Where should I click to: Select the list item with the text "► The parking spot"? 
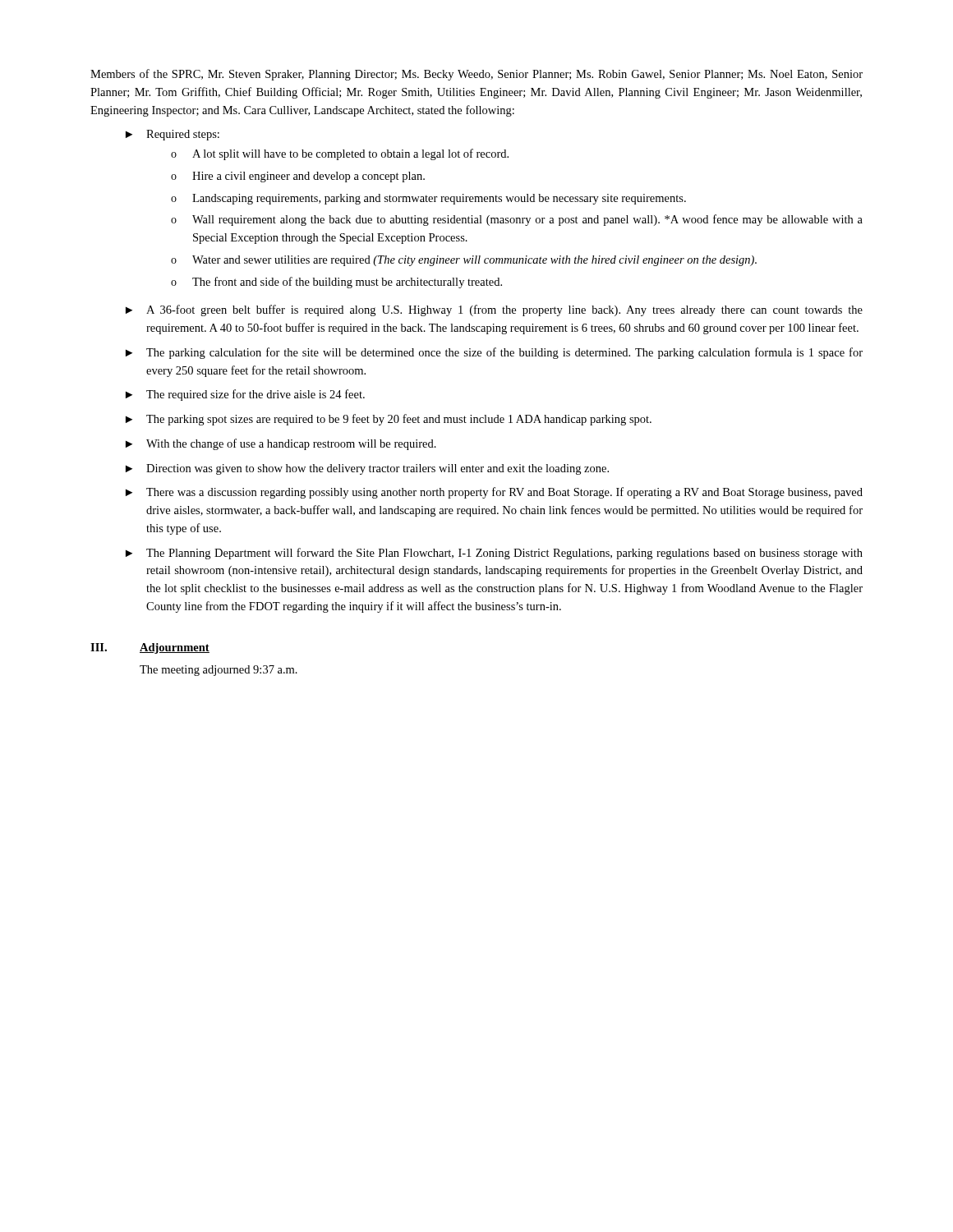493,420
